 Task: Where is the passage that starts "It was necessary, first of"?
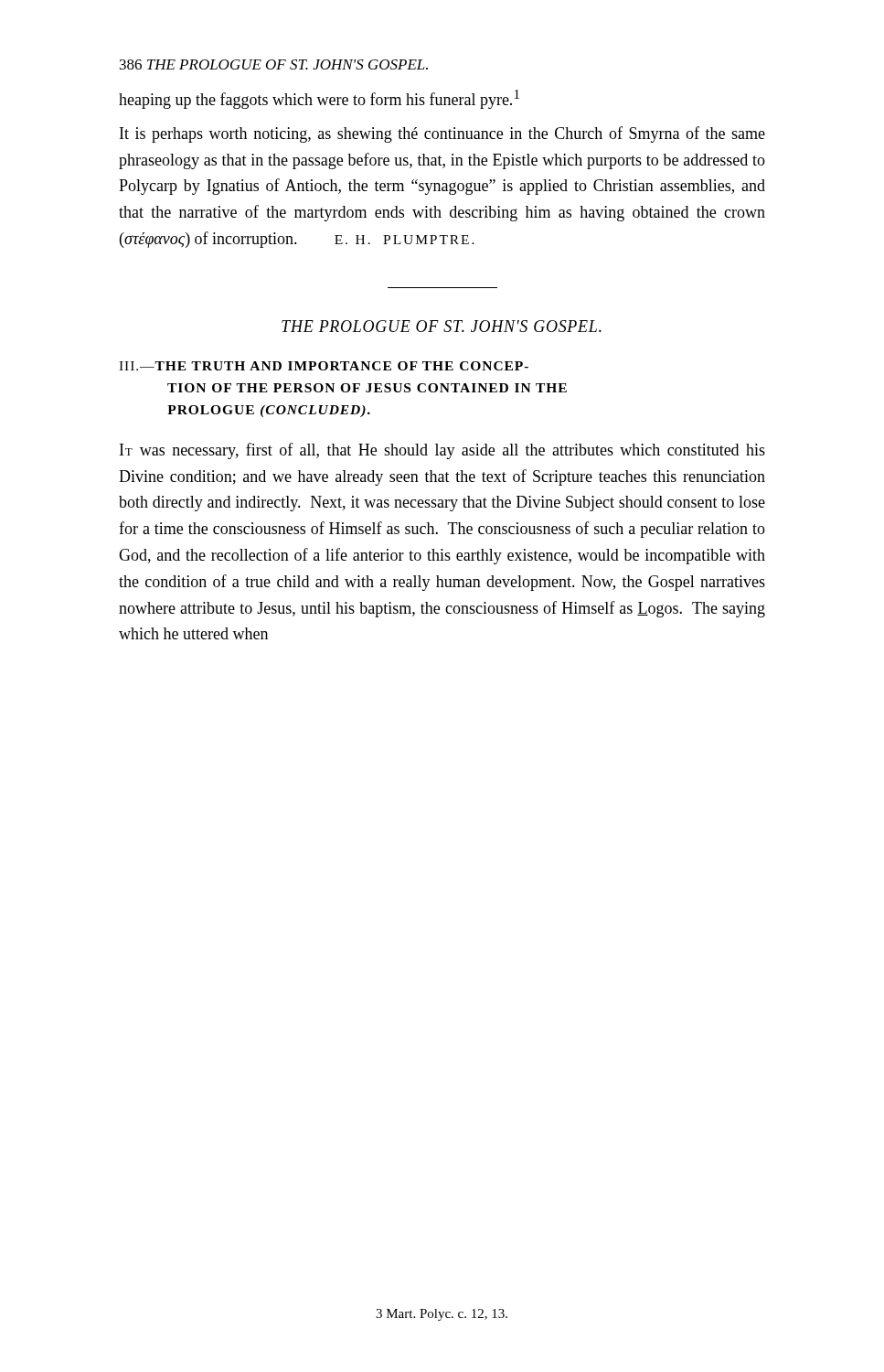[442, 542]
